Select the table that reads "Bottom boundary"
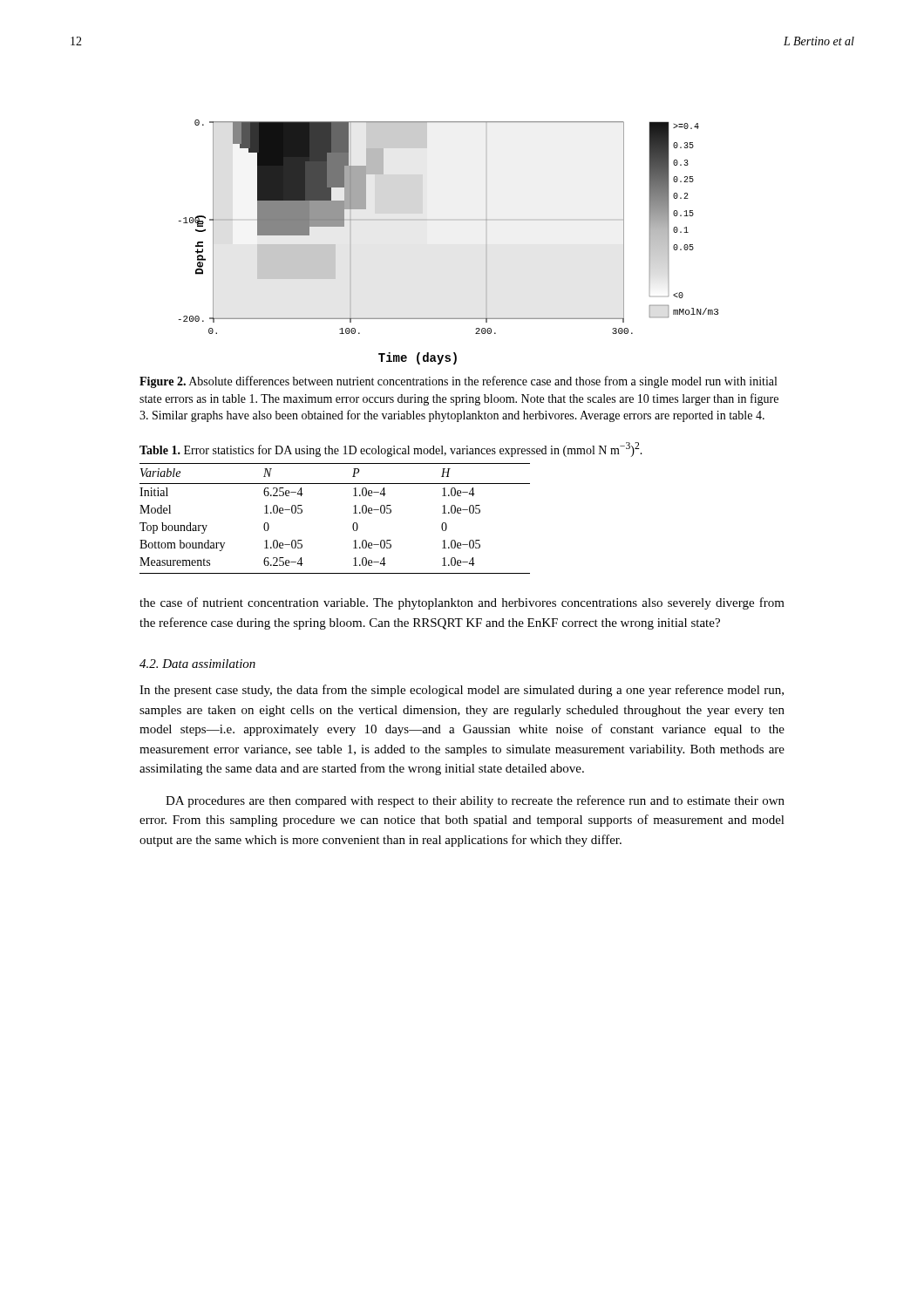 pyautogui.click(x=462, y=518)
